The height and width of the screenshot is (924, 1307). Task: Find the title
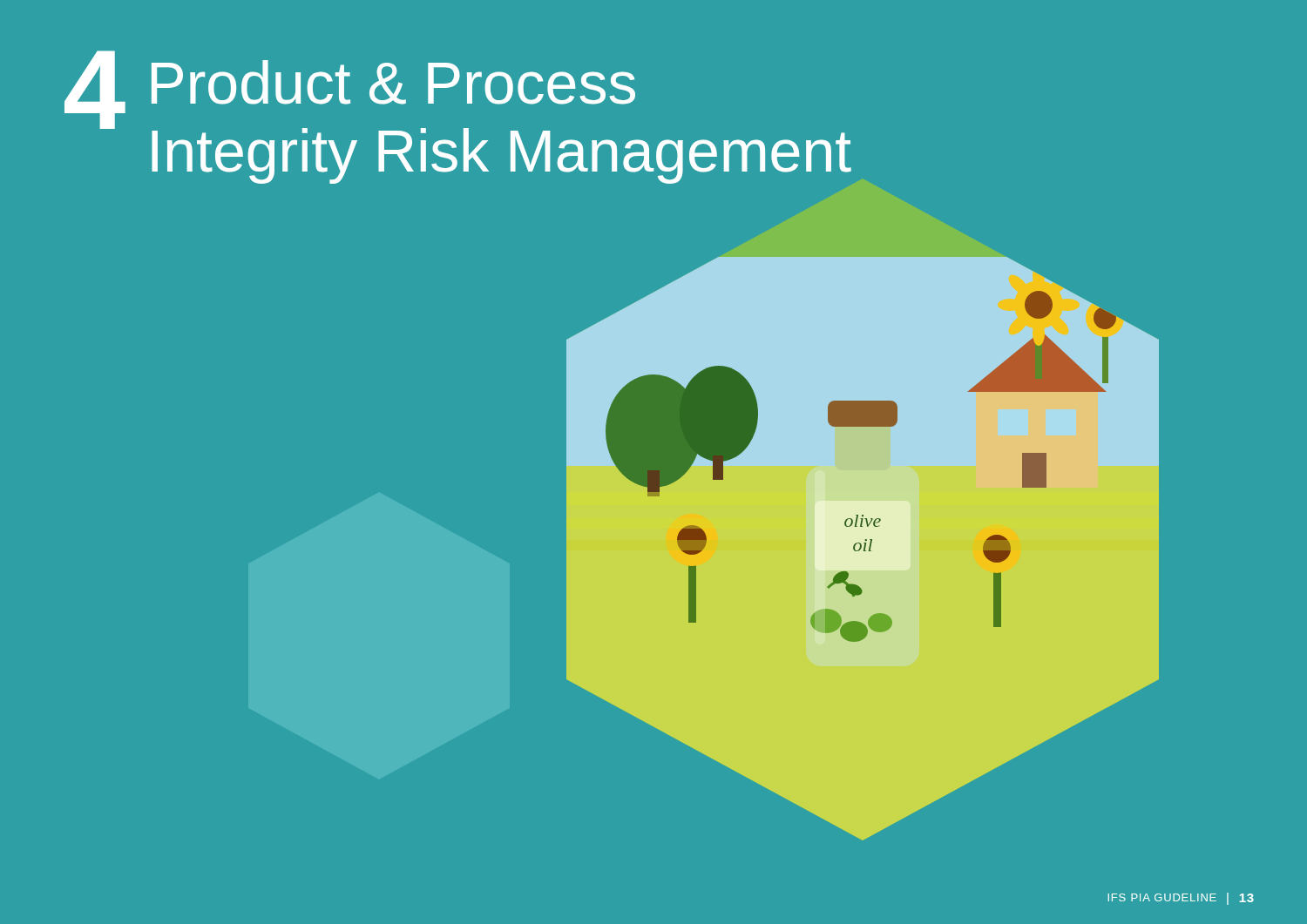(x=457, y=113)
